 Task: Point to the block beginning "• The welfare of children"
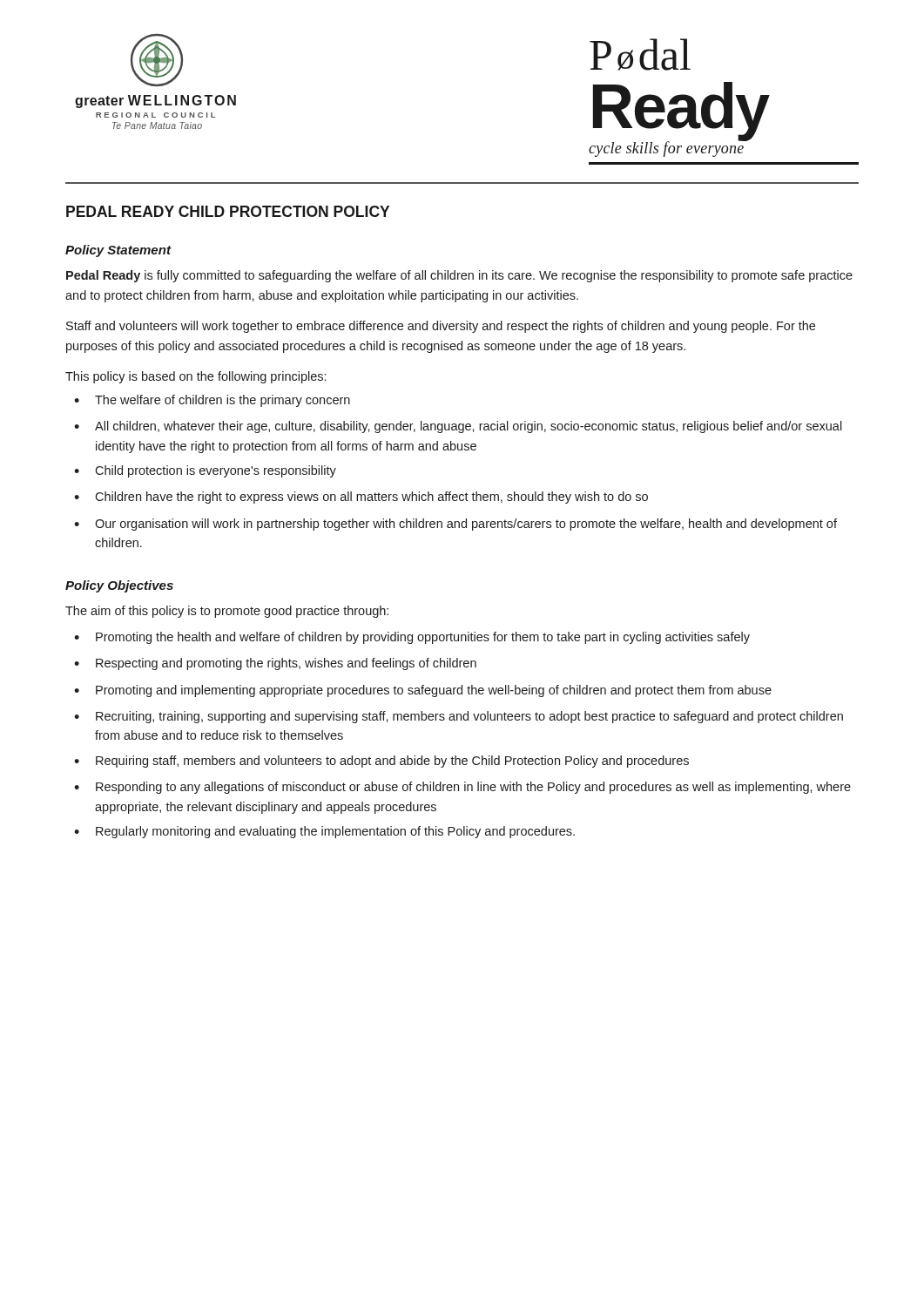tap(212, 401)
